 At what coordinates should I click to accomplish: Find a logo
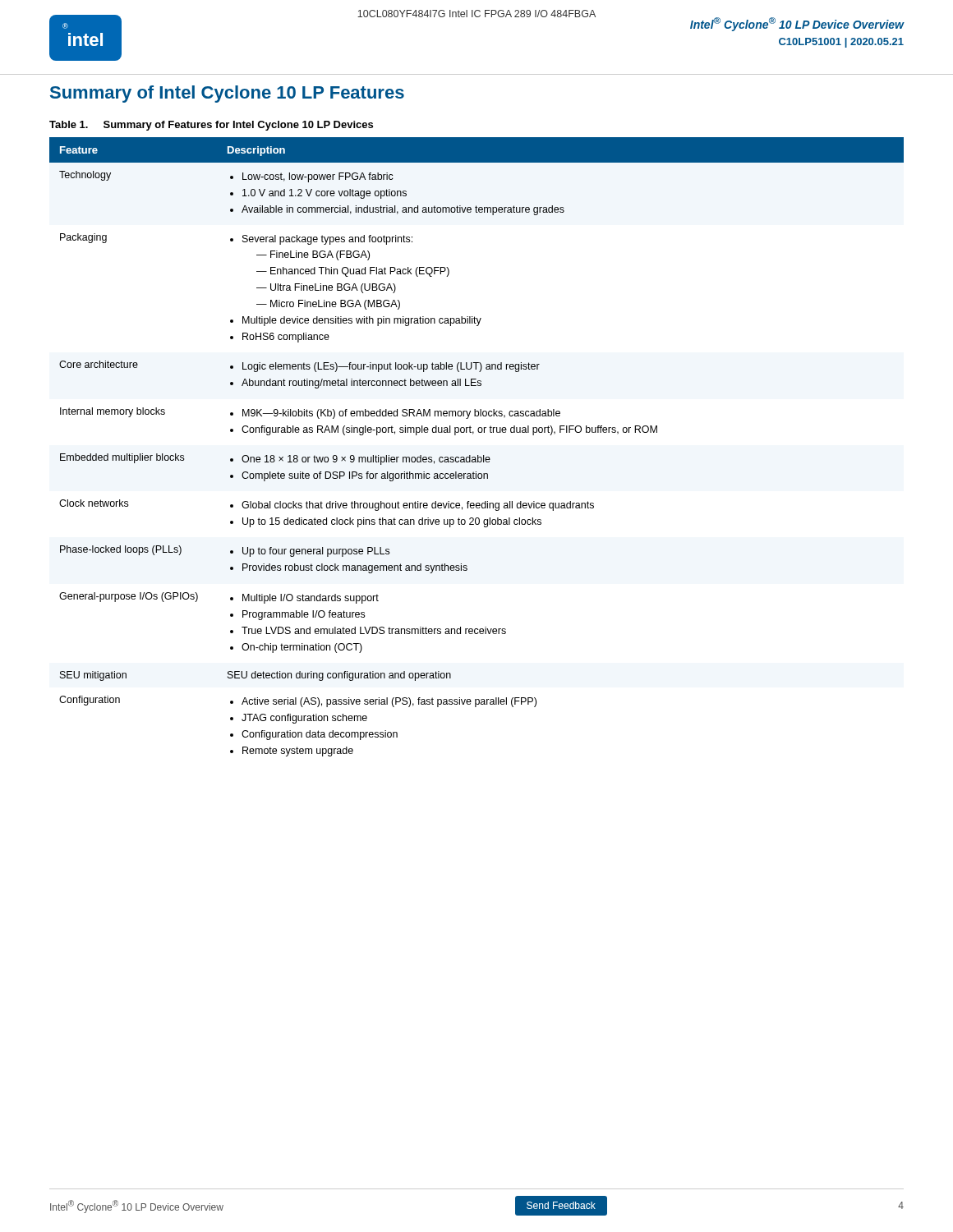pos(85,38)
